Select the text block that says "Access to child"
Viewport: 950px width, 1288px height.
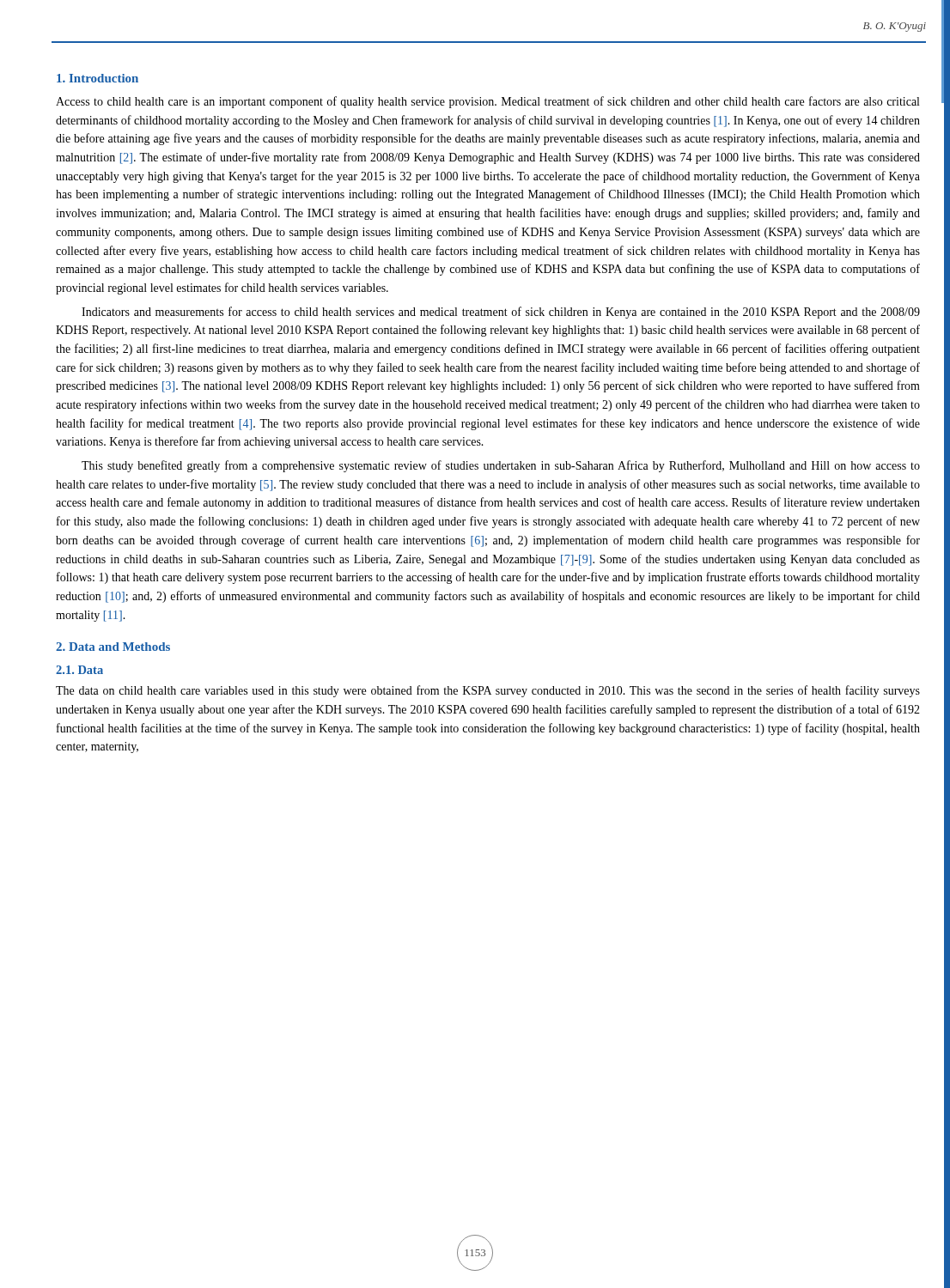[x=488, y=359]
